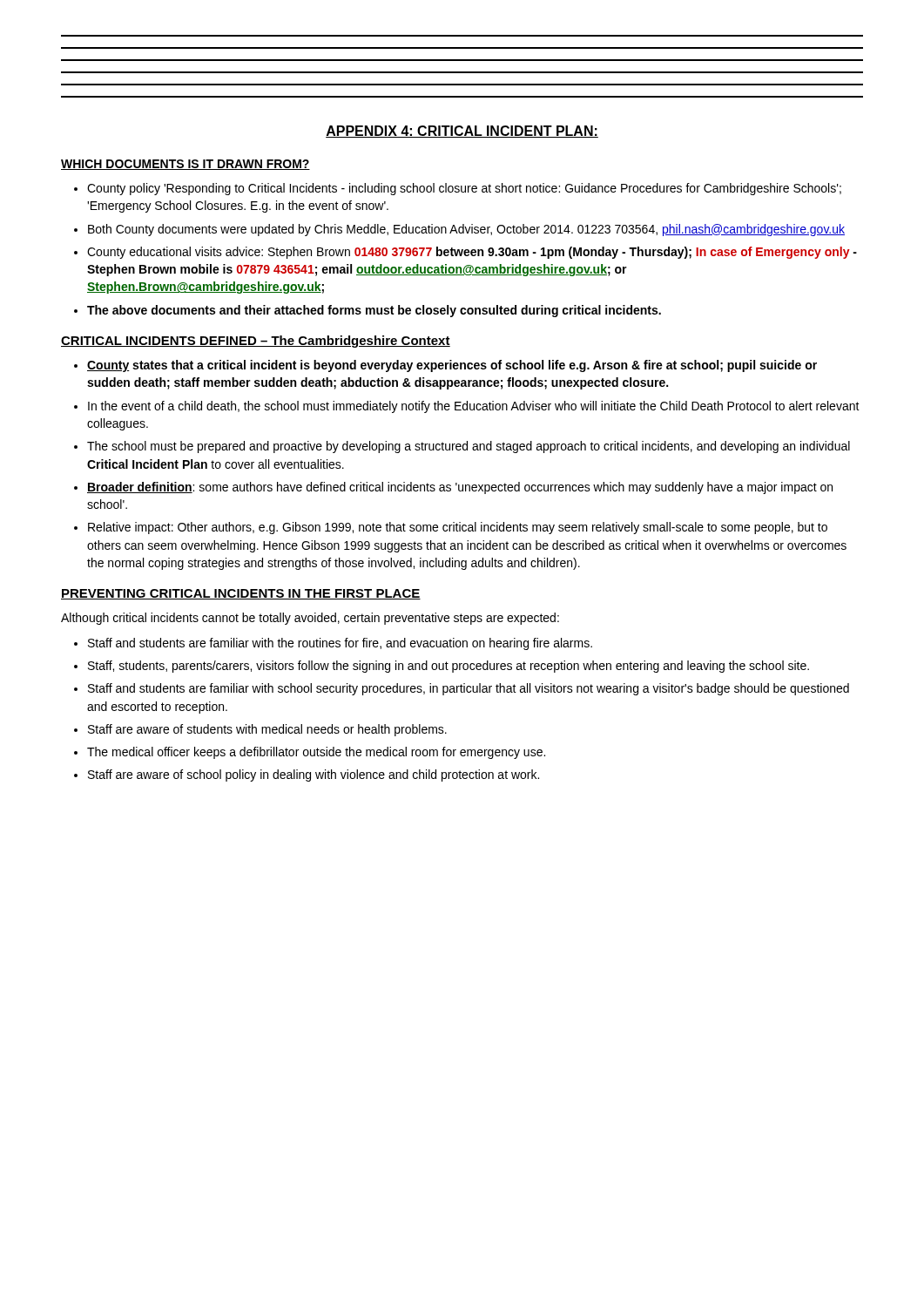Click on the list item that reads "The medical officer keeps a defibrillator"

click(x=317, y=752)
